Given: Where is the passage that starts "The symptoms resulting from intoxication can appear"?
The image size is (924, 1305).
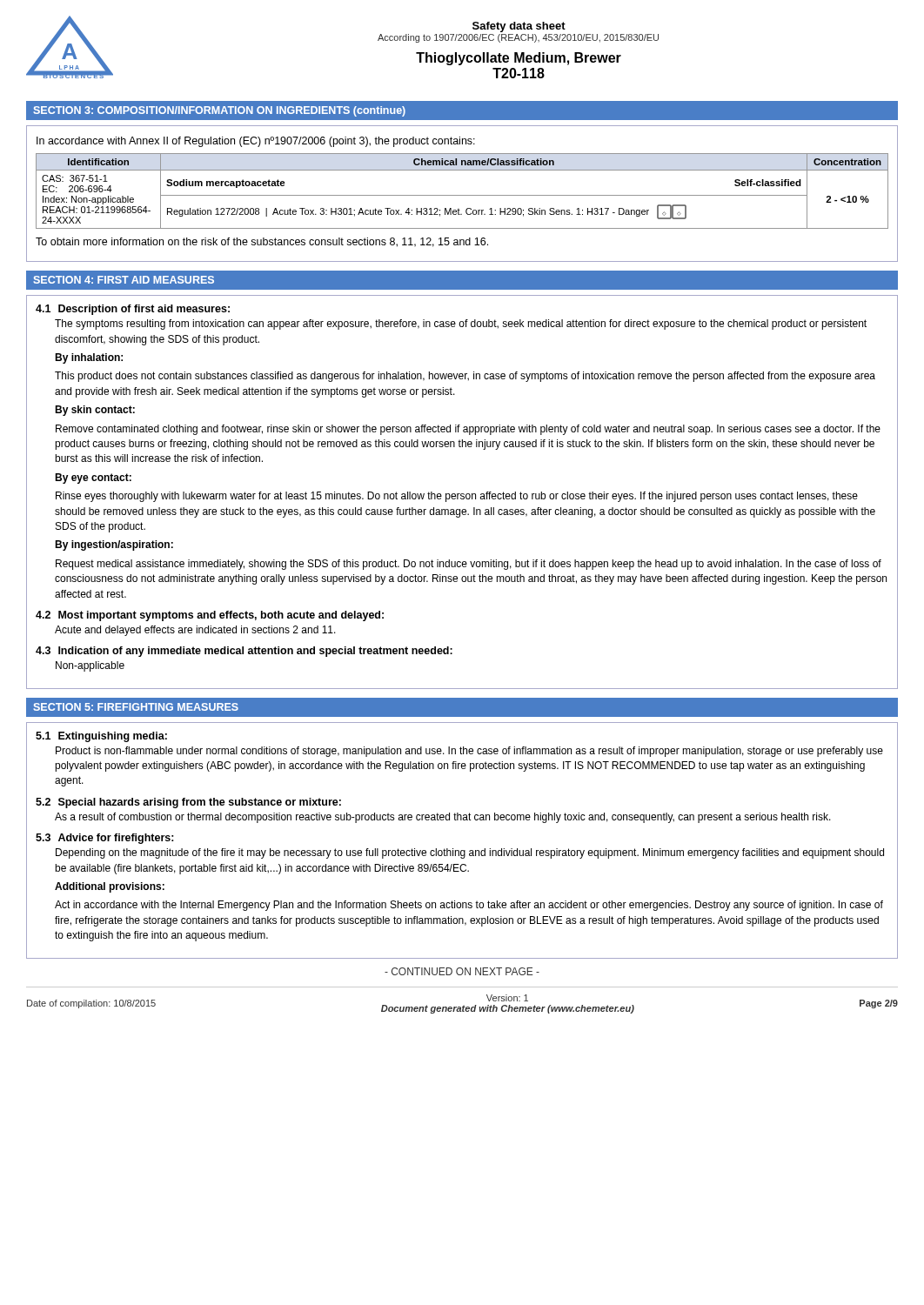Looking at the screenshot, I should point(461,331).
